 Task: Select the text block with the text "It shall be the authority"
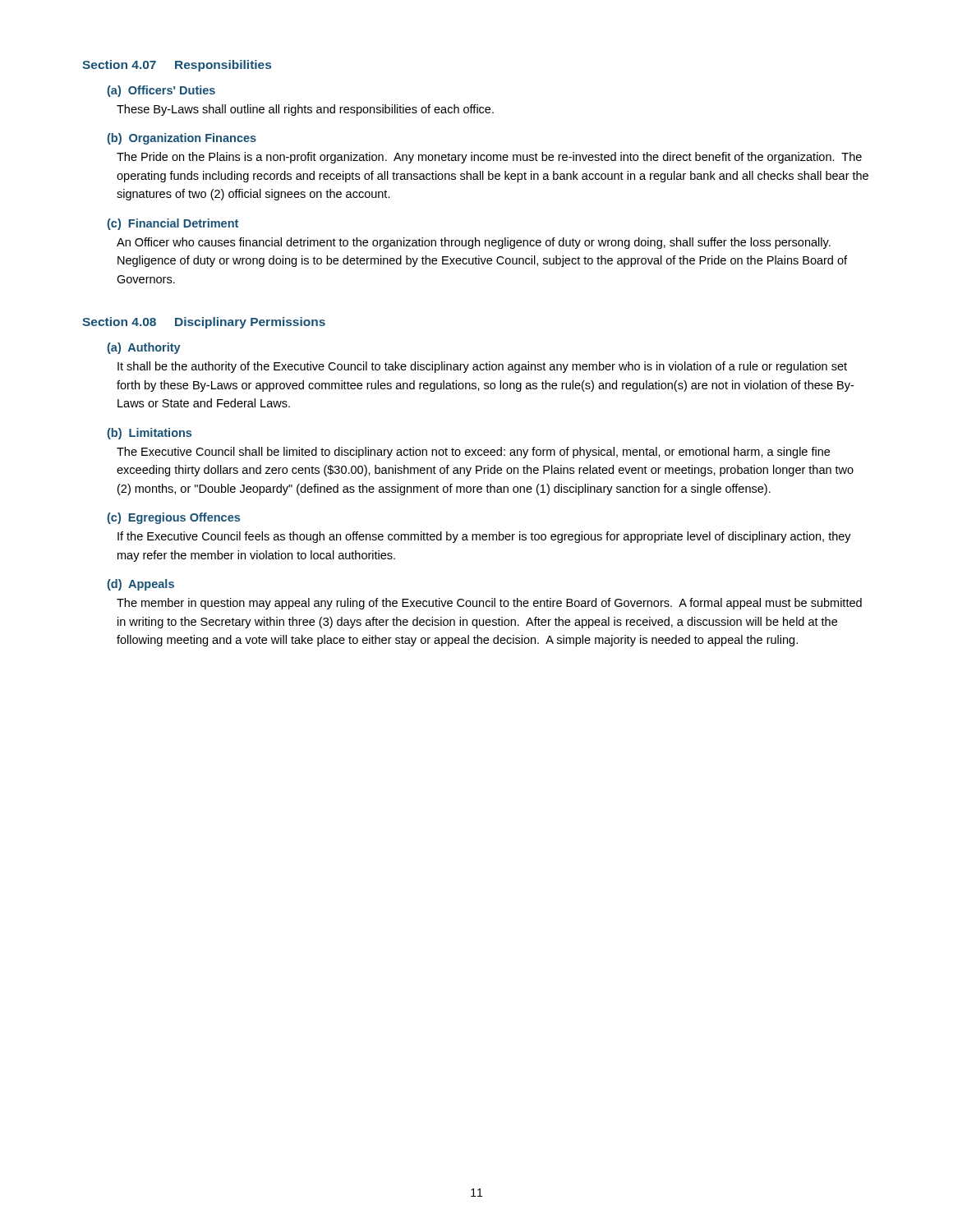pos(485,385)
